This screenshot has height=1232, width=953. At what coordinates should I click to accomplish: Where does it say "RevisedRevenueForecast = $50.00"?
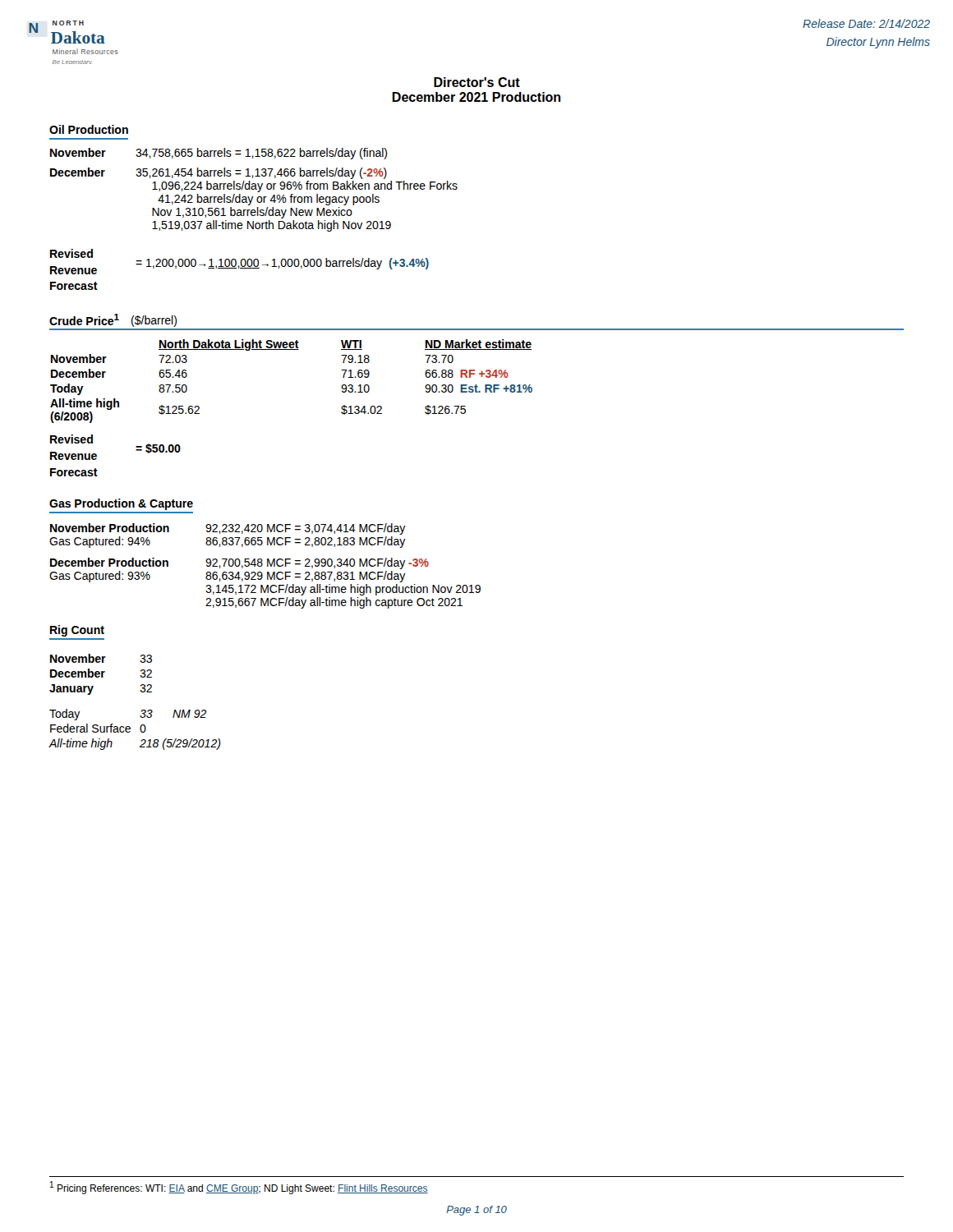(x=73, y=443)
